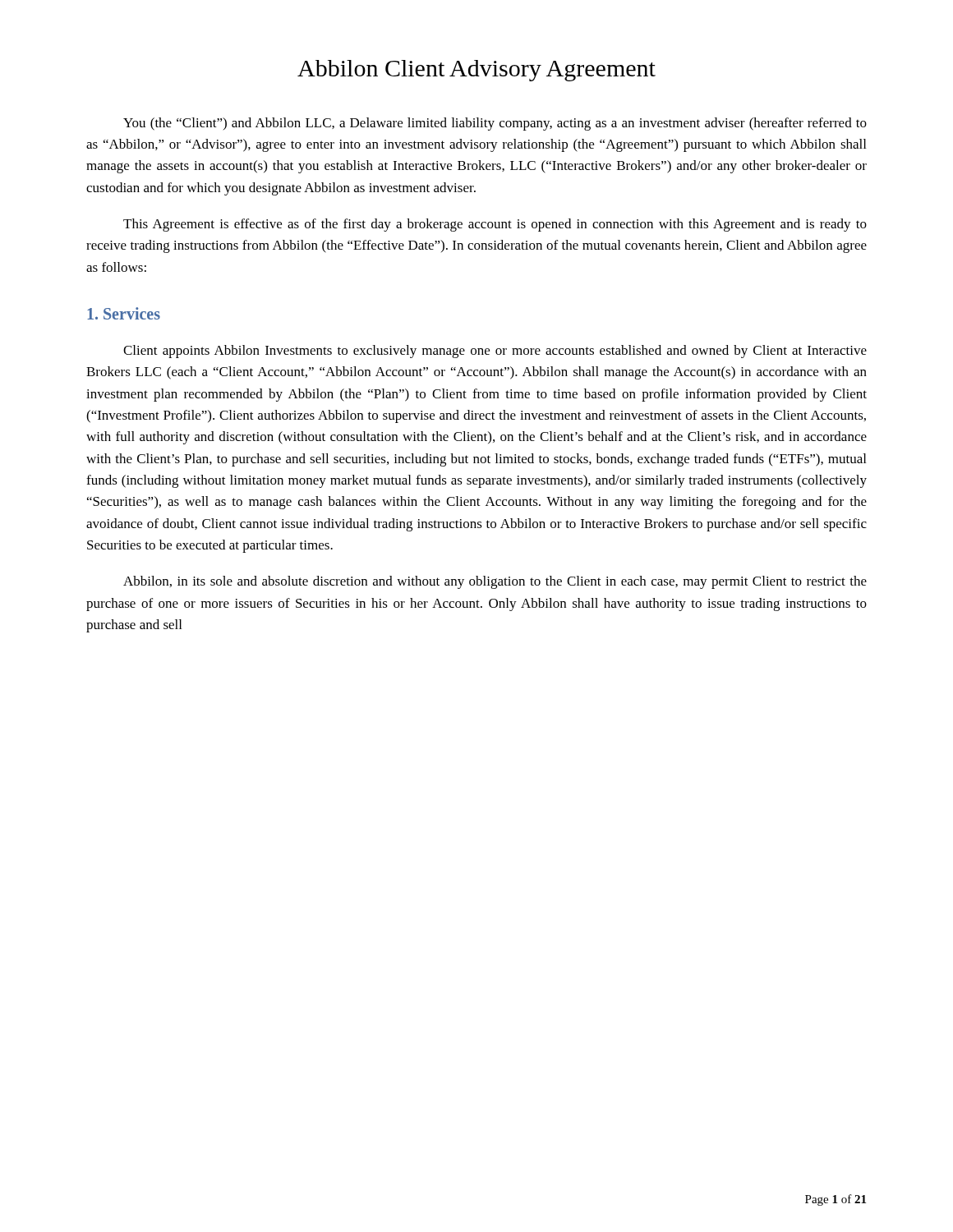Find the block starting "Abbilon, in its sole and"
The height and width of the screenshot is (1232, 953).
[x=476, y=603]
